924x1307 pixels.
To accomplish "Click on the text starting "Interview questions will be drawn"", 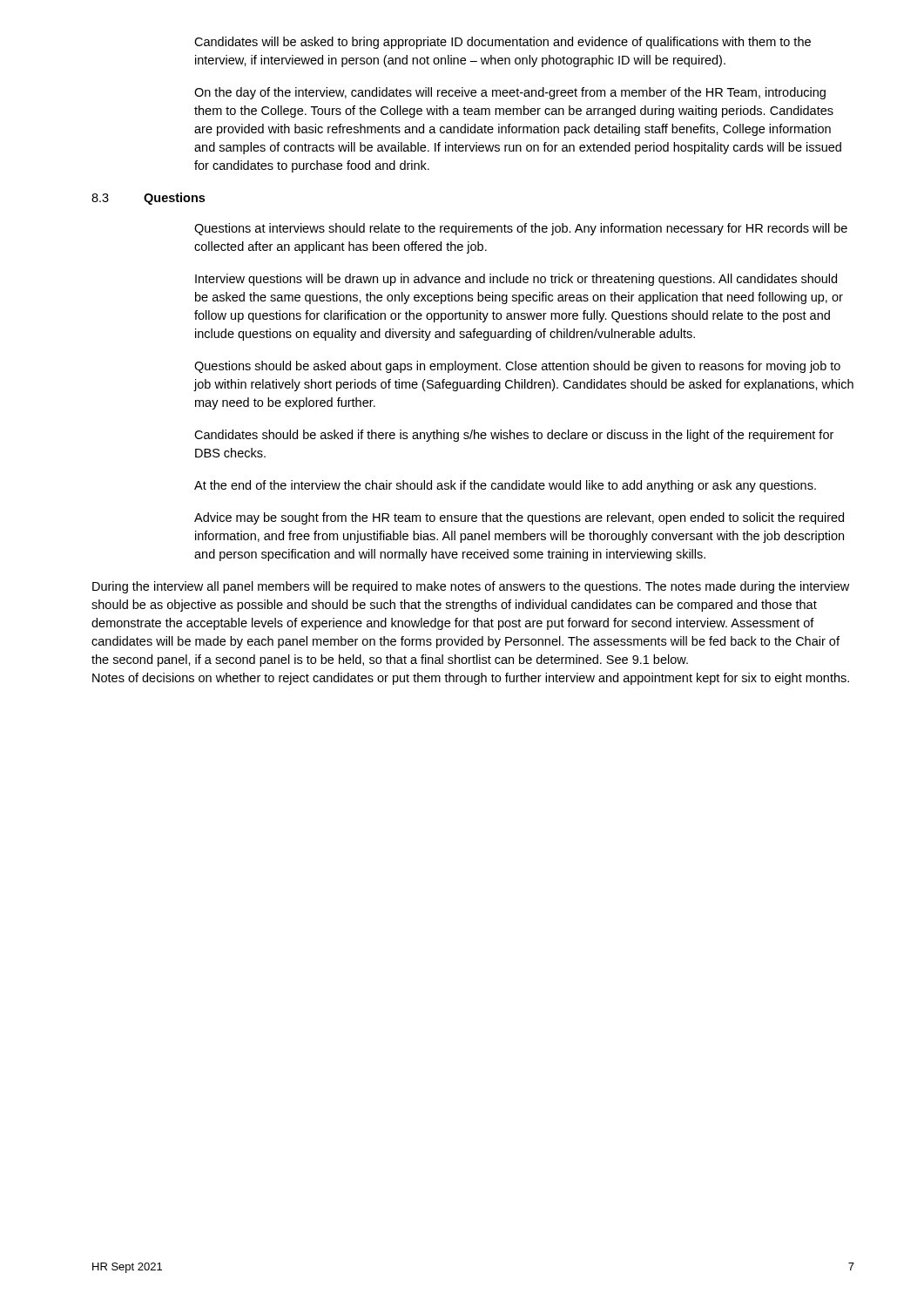I will pos(519,306).
